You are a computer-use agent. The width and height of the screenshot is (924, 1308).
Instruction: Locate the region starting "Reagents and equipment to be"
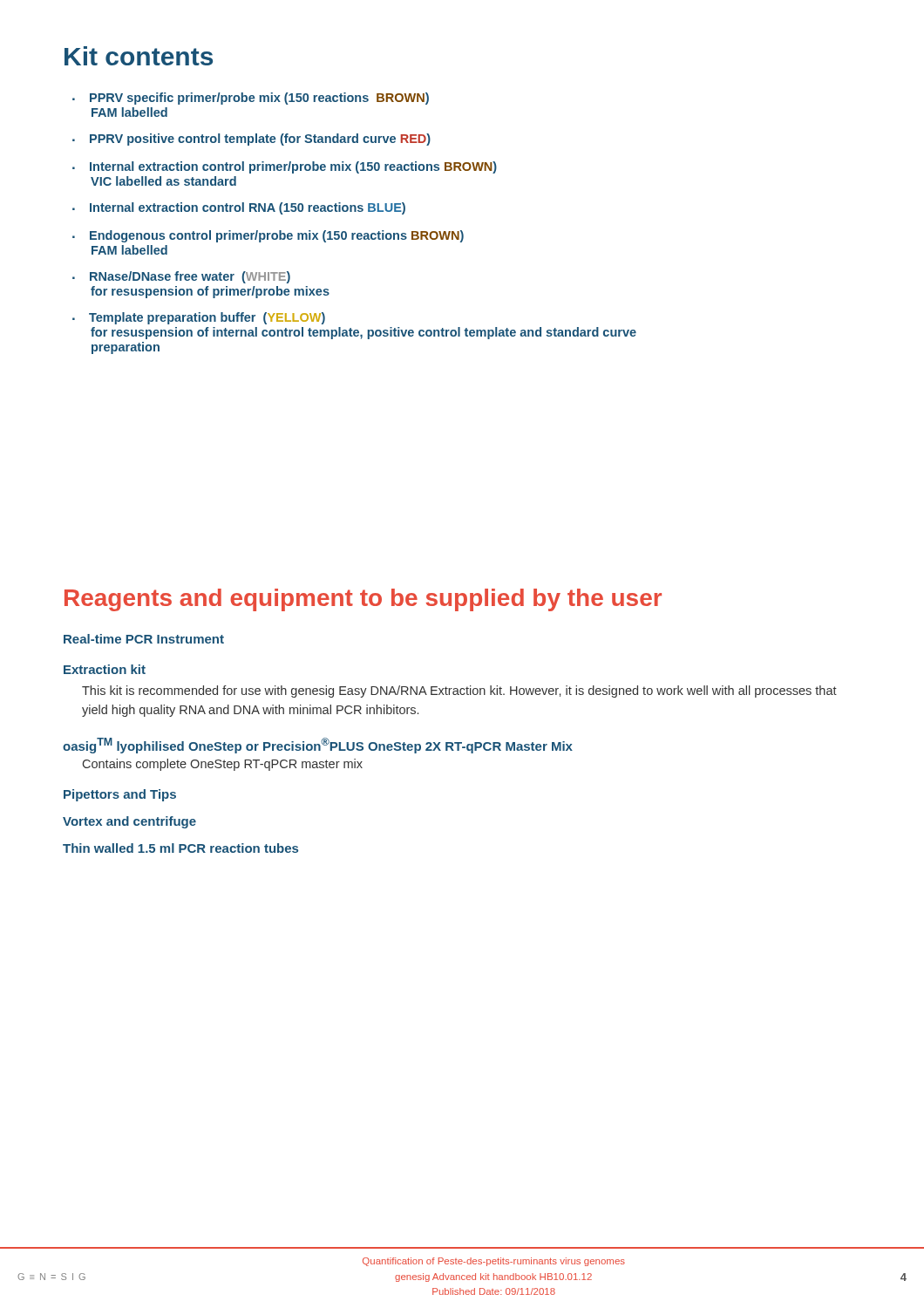[362, 598]
